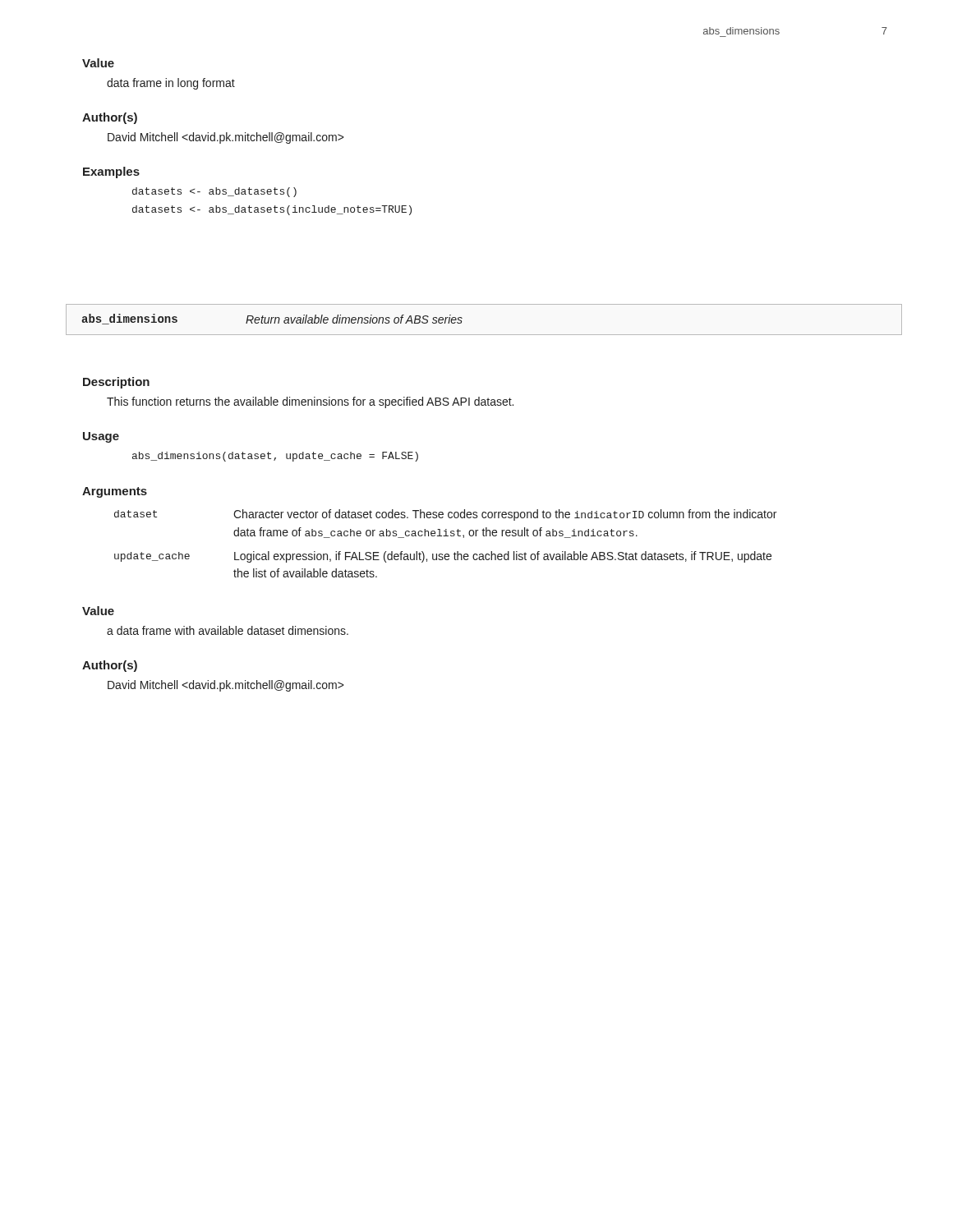Select the text with the text "abs_dimensions(dataset, update_cache = FALSE)"

click(x=276, y=456)
